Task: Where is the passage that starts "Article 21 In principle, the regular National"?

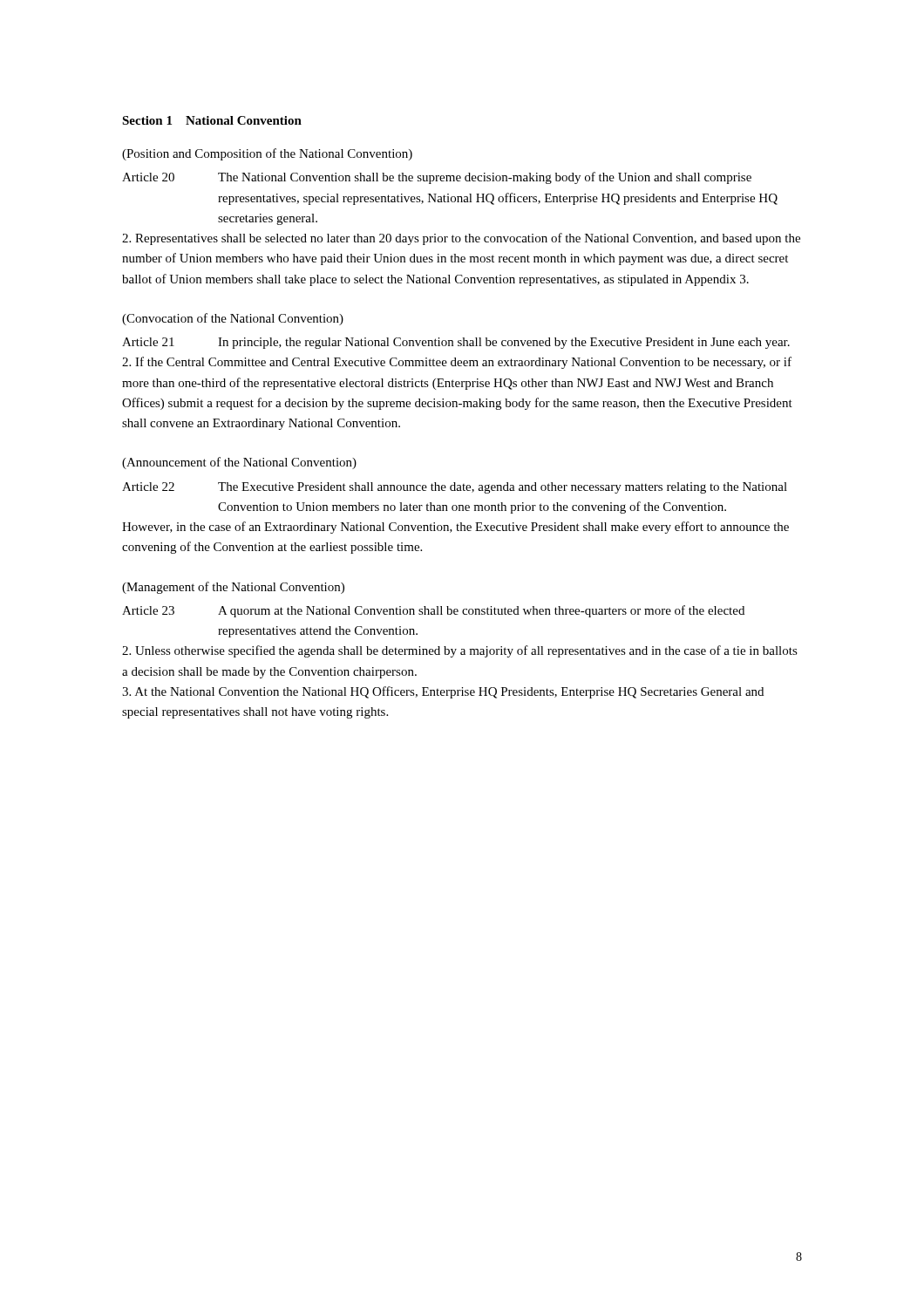Action: click(x=462, y=342)
